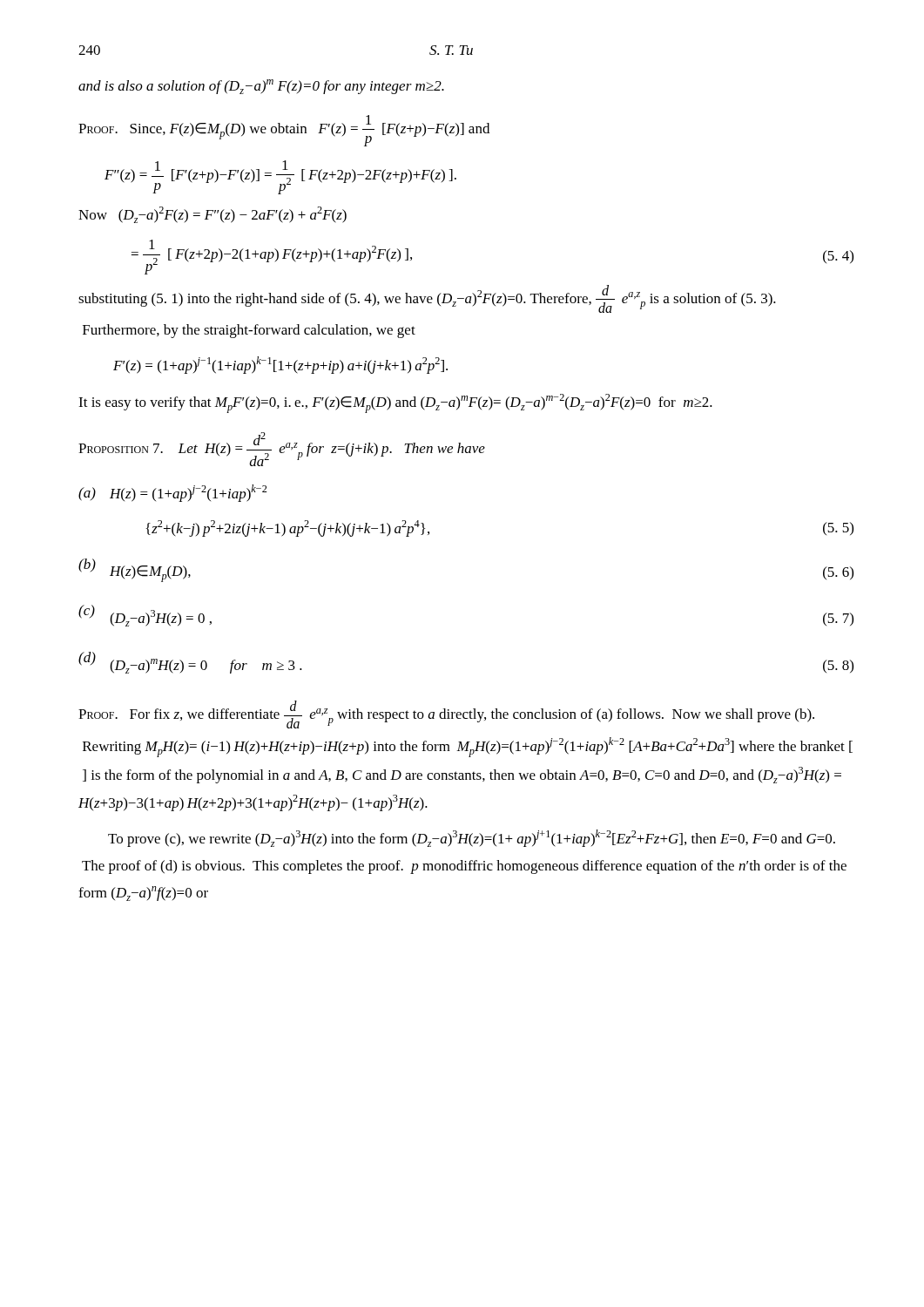Click on the text block with the text "substituting (5. 1) into the right-hand"
Image resolution: width=924 pixels, height=1307 pixels.
click(x=427, y=310)
